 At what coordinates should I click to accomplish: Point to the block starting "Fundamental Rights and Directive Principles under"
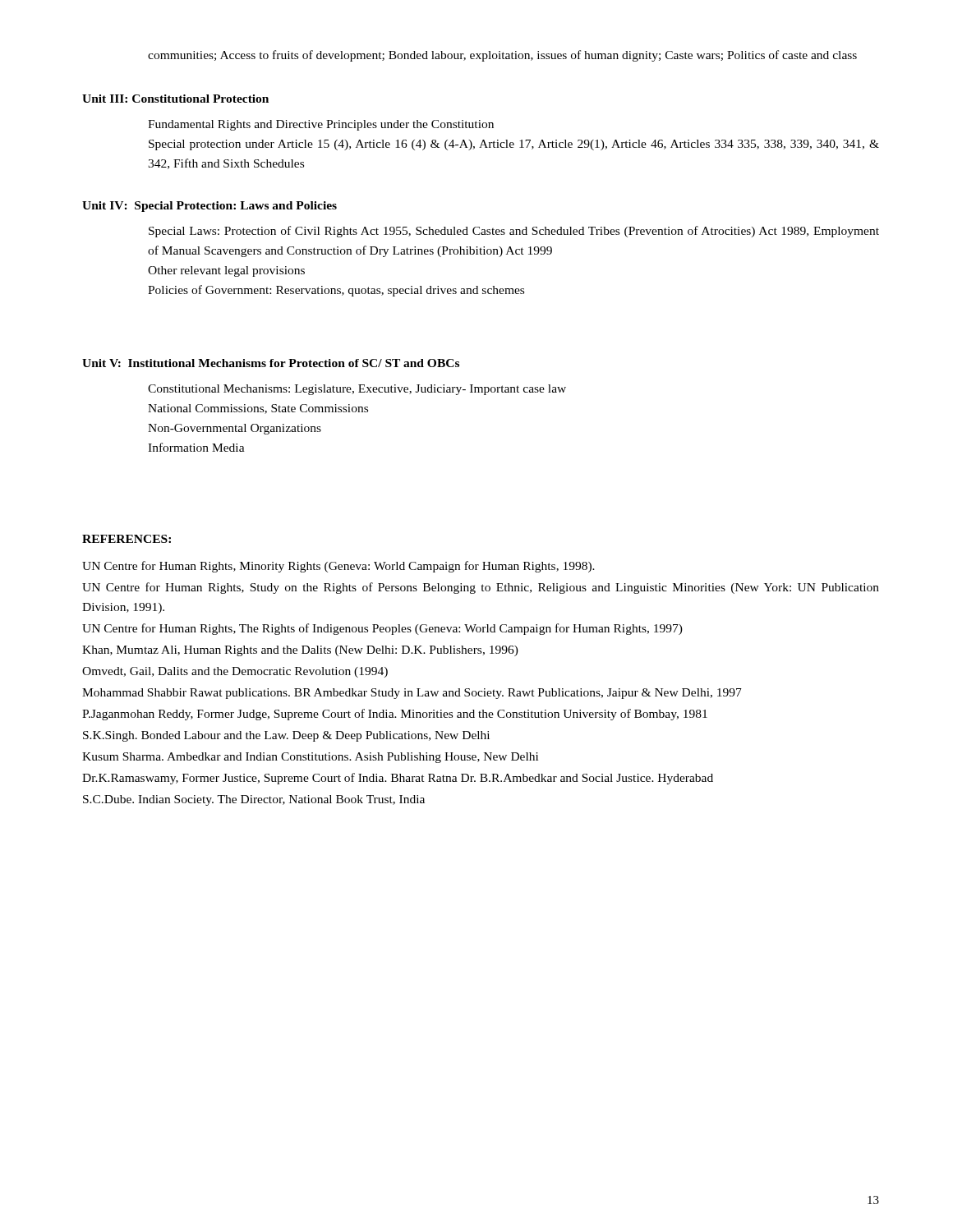tap(513, 143)
